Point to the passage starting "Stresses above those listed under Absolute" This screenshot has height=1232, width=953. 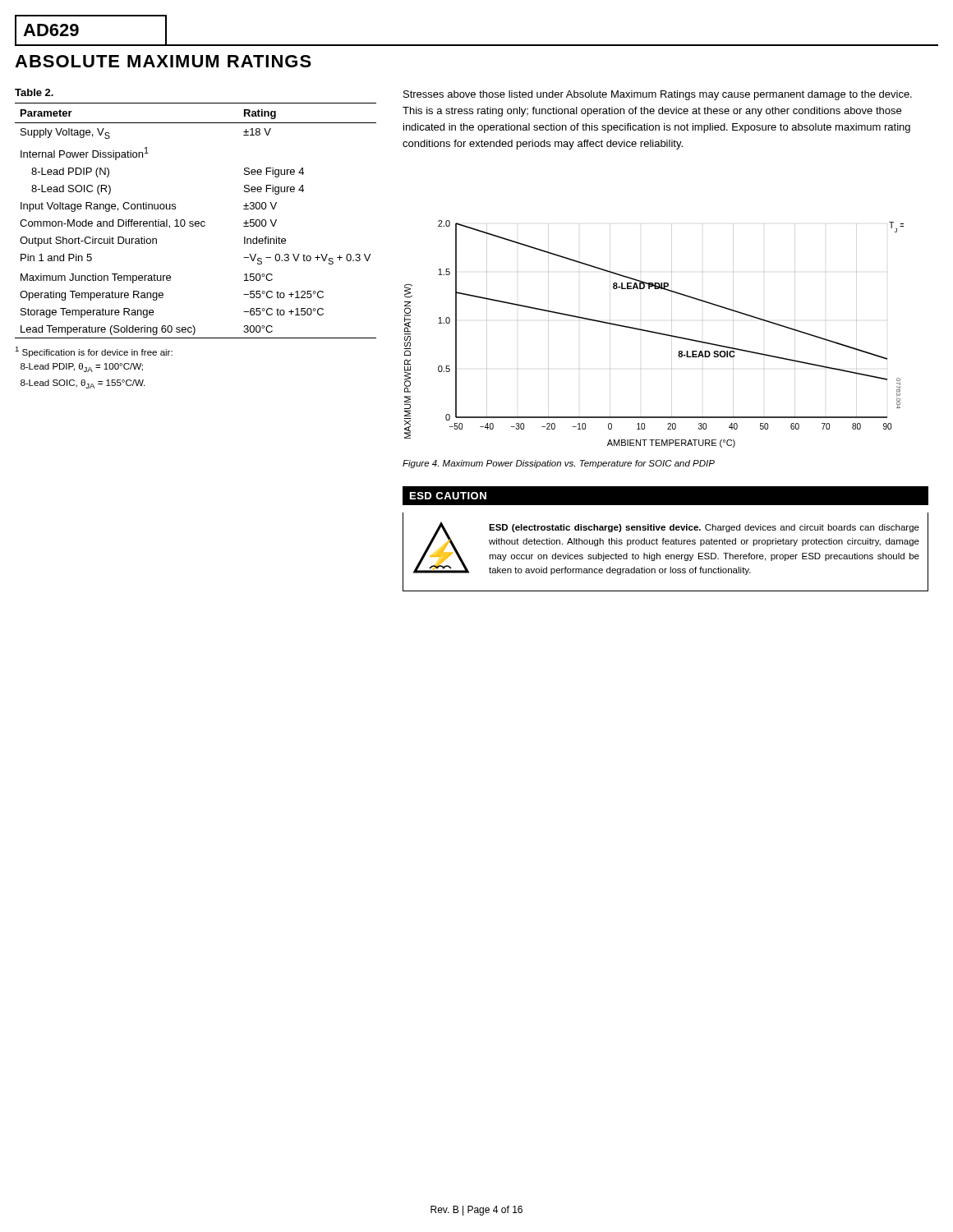coord(658,119)
